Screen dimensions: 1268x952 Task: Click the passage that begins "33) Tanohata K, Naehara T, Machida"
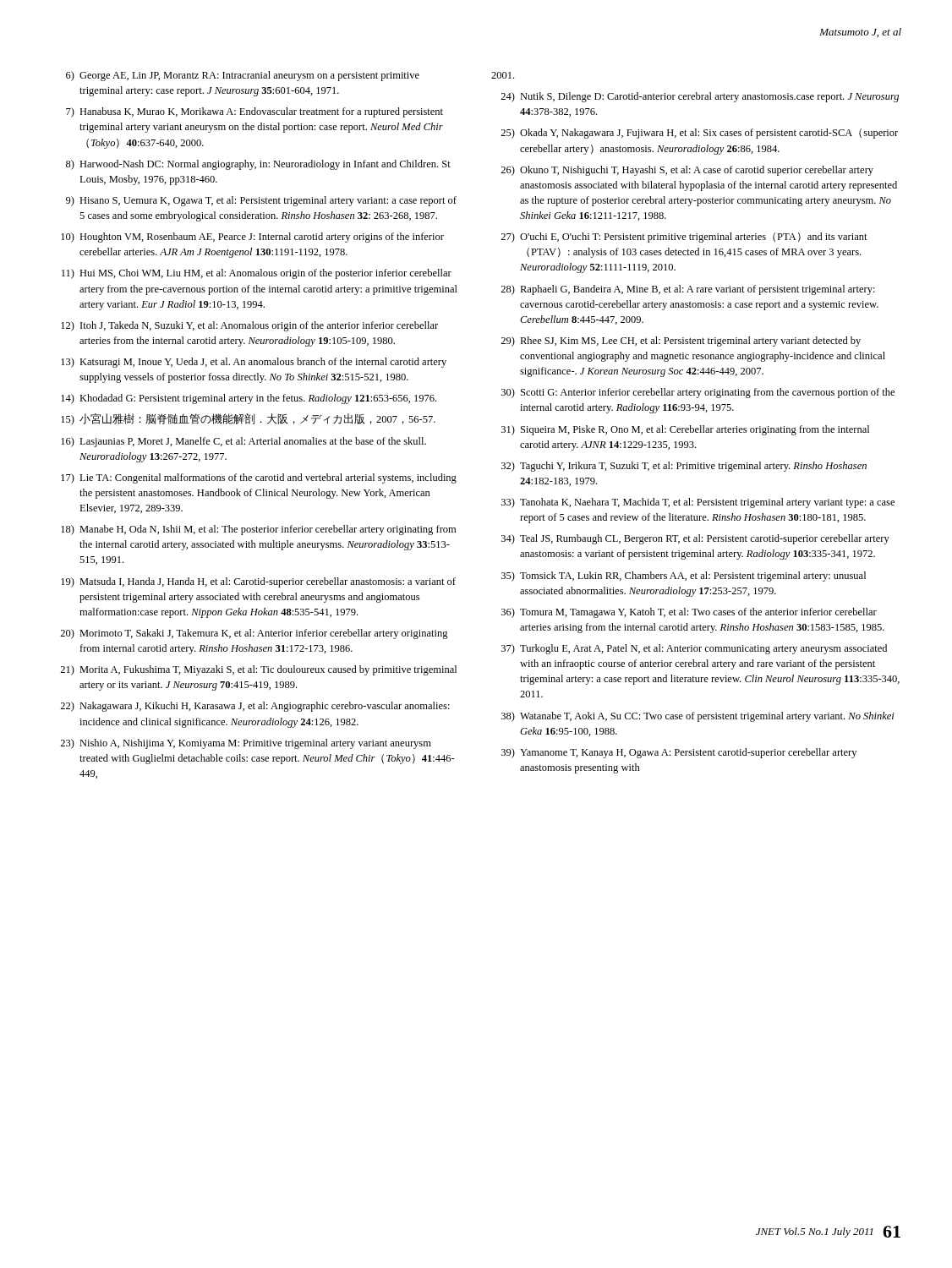pyautogui.click(x=696, y=510)
